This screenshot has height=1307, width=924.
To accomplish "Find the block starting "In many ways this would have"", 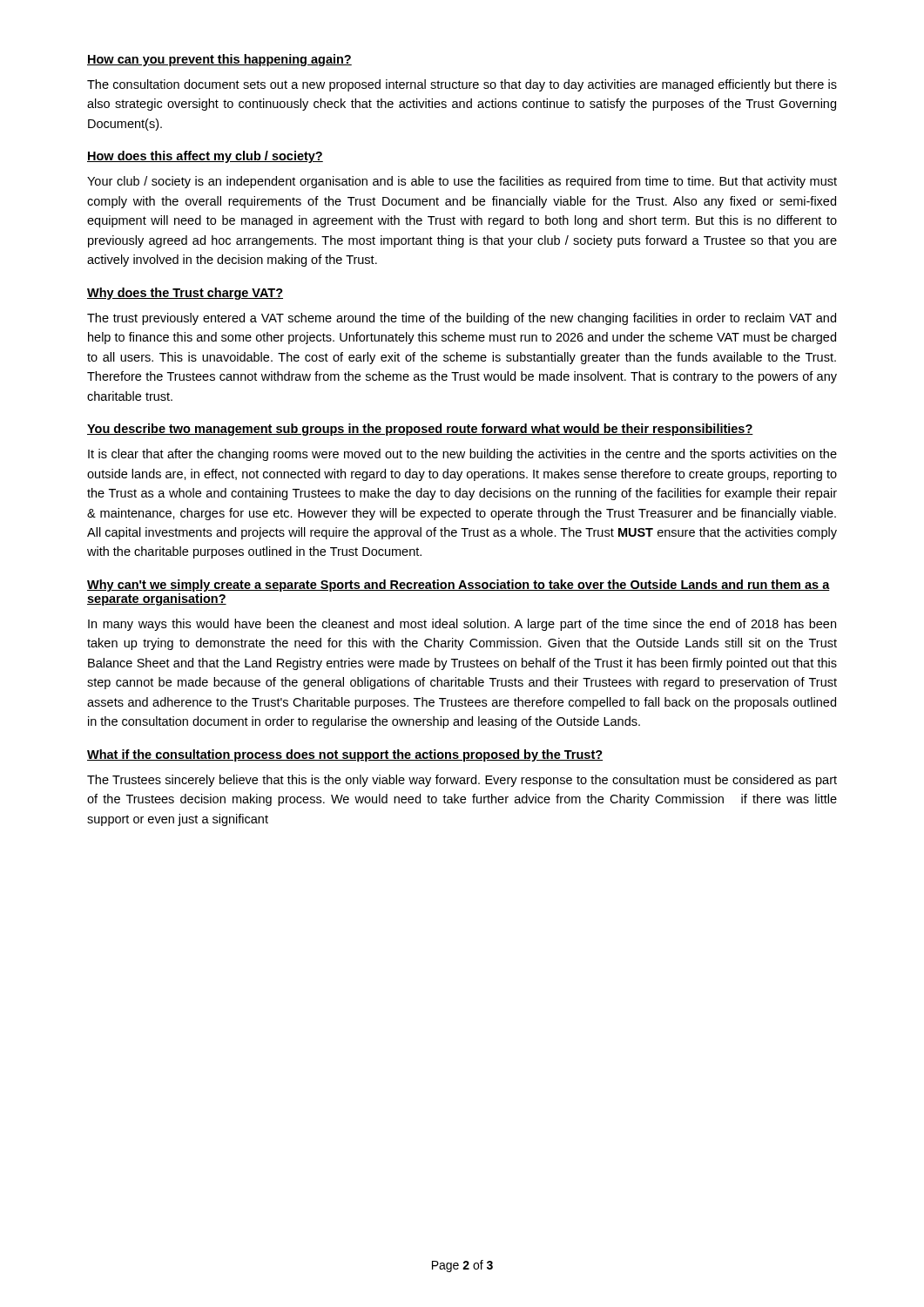I will (462, 673).
